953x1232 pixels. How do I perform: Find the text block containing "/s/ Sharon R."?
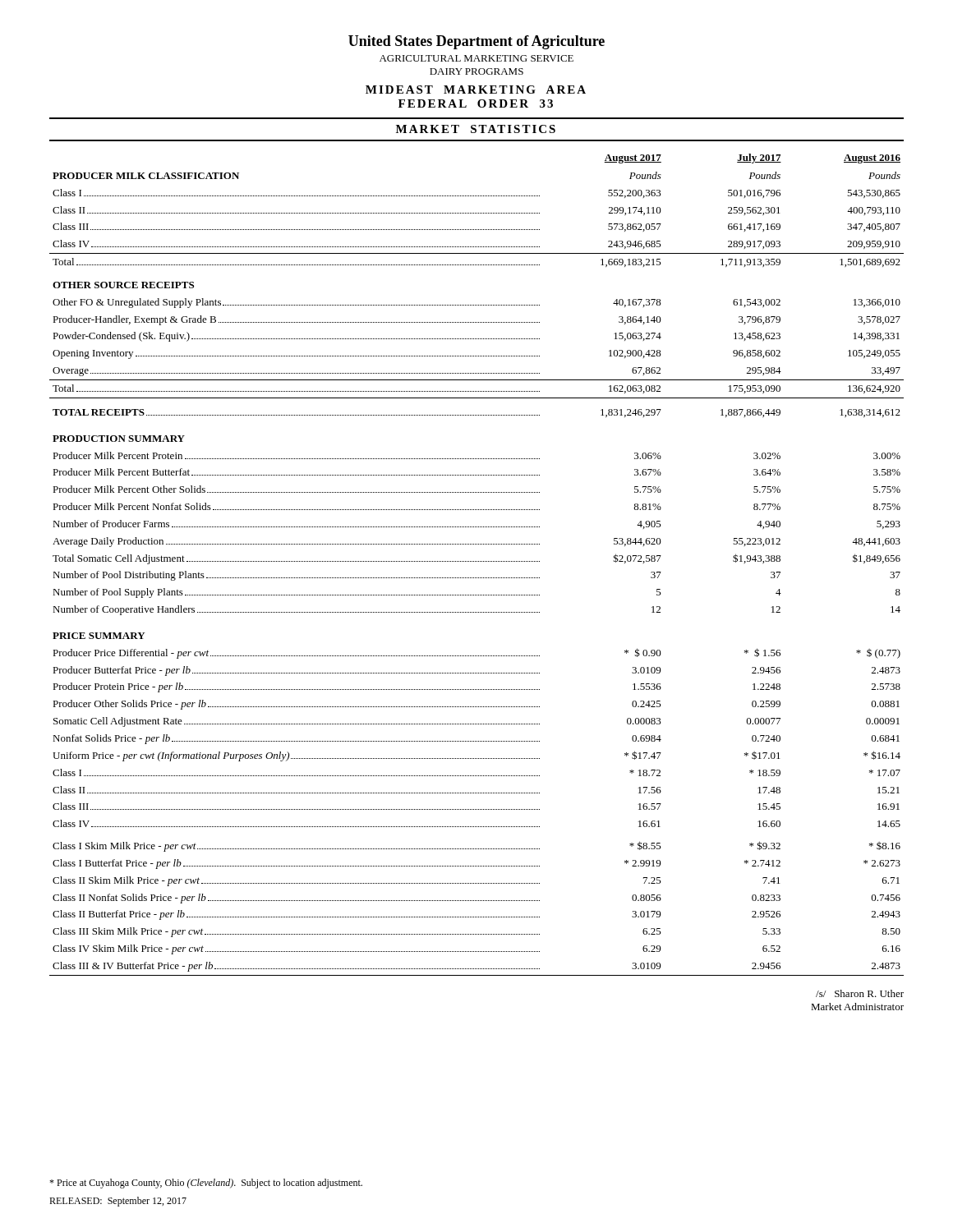[x=857, y=1000]
